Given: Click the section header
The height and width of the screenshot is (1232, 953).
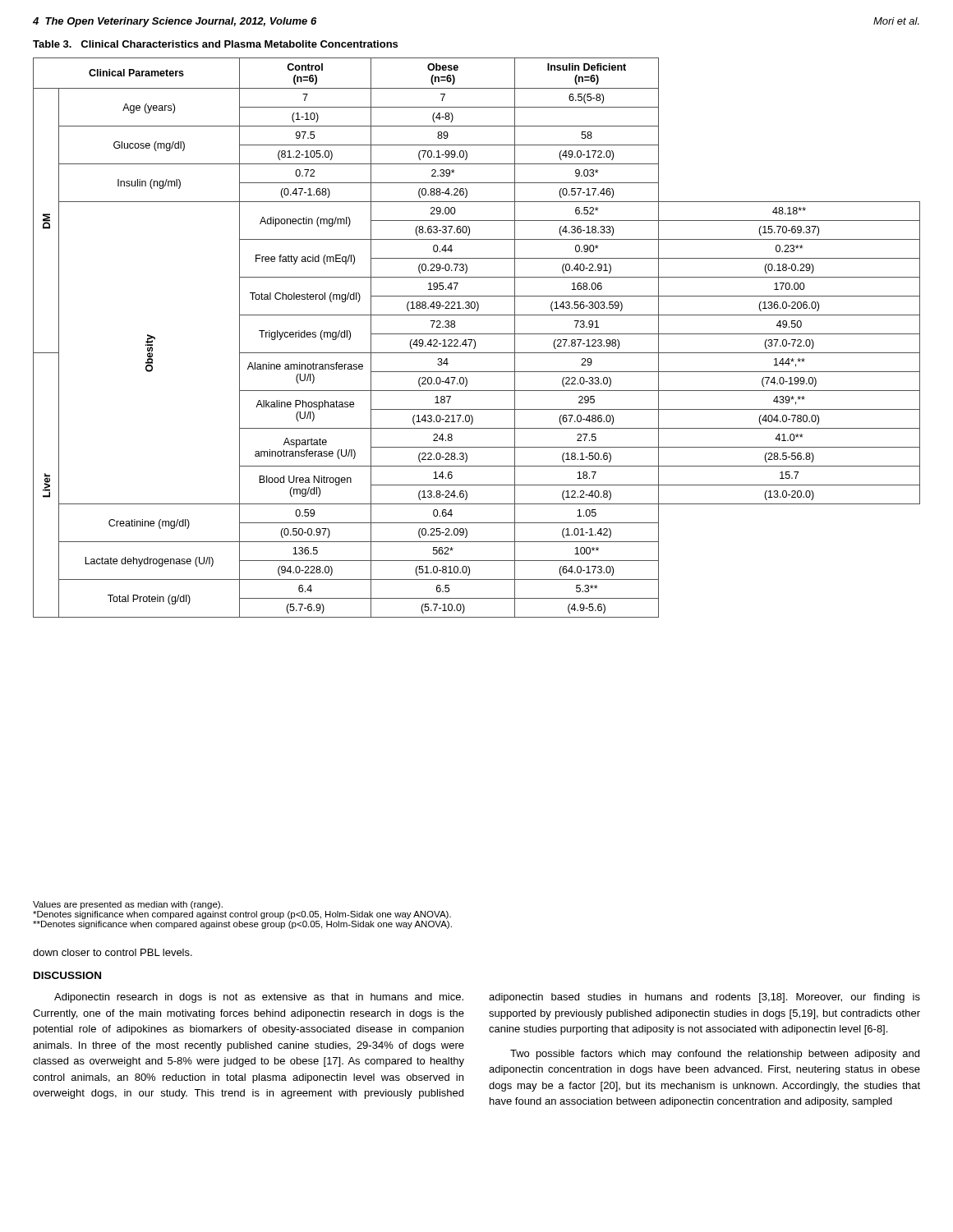Looking at the screenshot, I should pos(67,975).
